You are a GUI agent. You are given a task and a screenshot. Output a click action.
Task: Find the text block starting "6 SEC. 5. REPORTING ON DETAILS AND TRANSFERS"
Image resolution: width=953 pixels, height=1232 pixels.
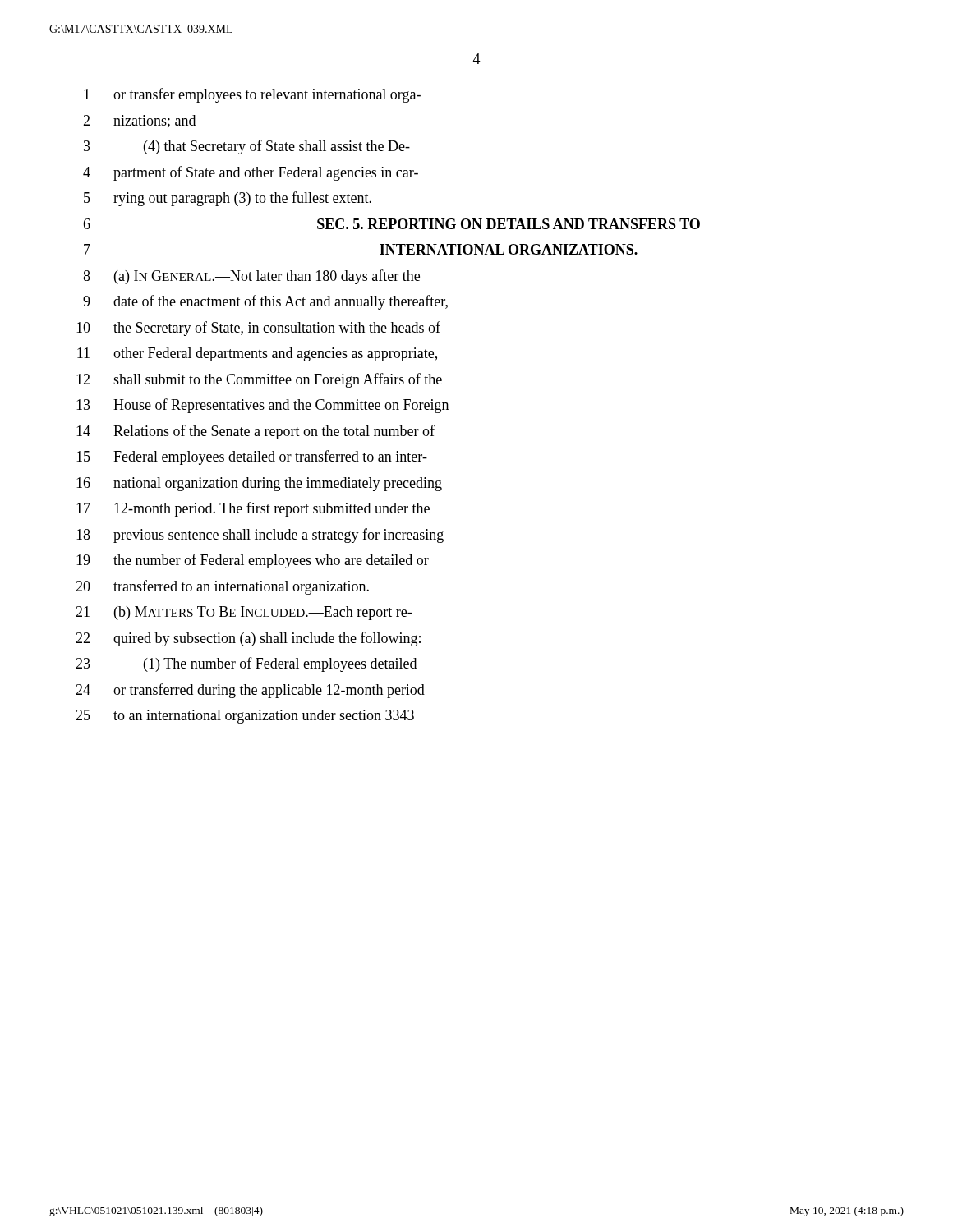tap(476, 224)
